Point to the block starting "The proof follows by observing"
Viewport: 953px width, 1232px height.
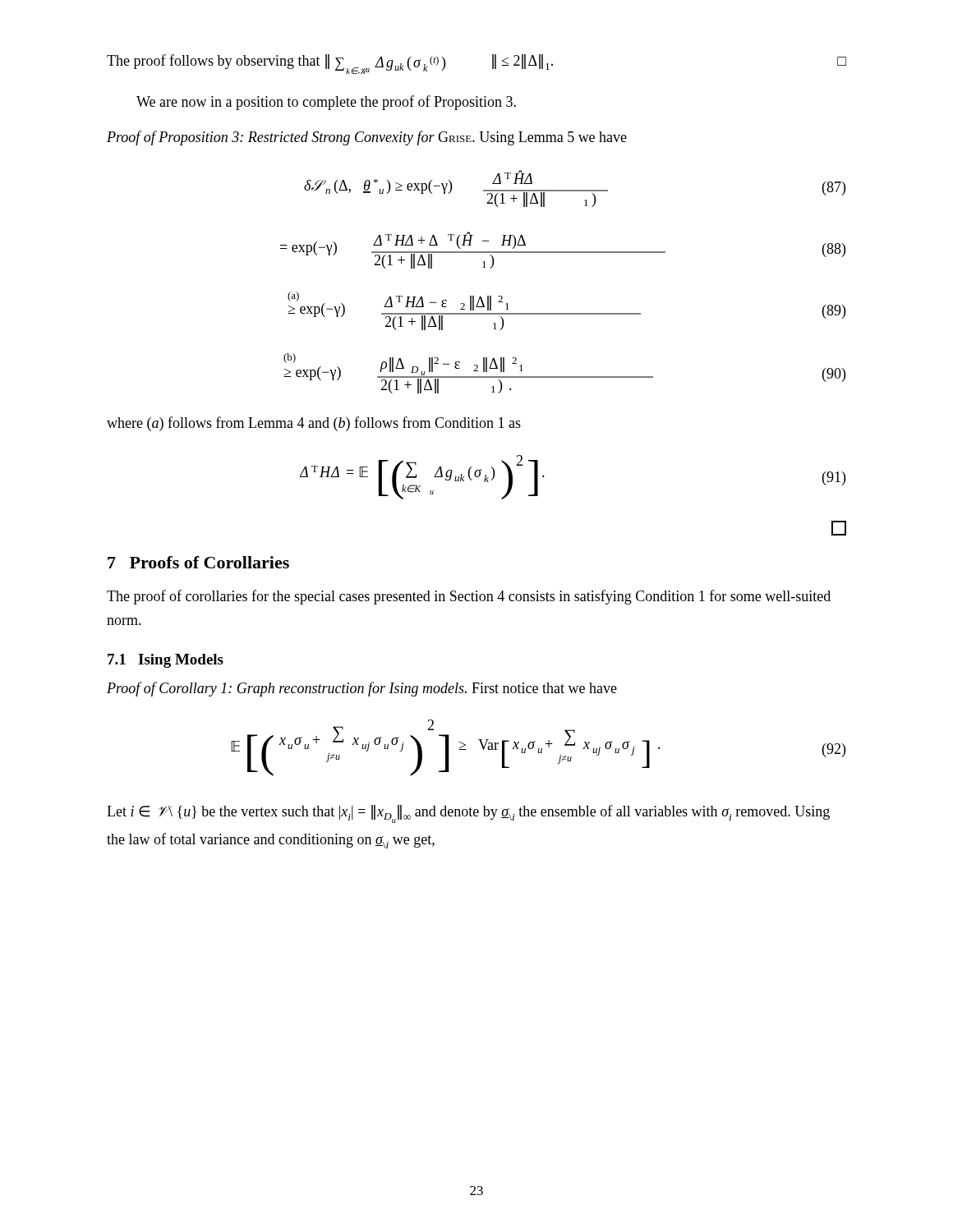click(x=261, y=65)
